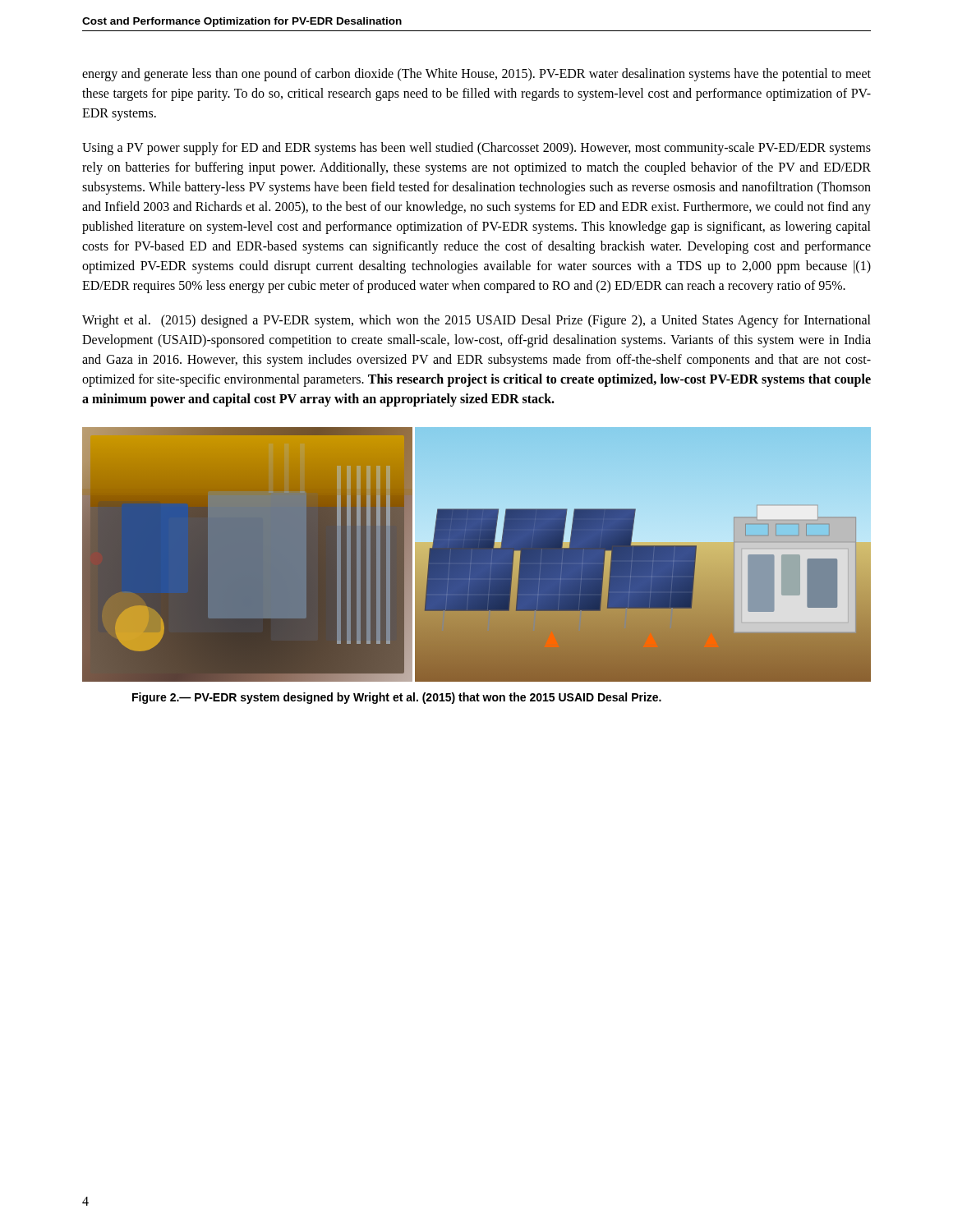
Task: Click on the photo
Action: [476, 554]
